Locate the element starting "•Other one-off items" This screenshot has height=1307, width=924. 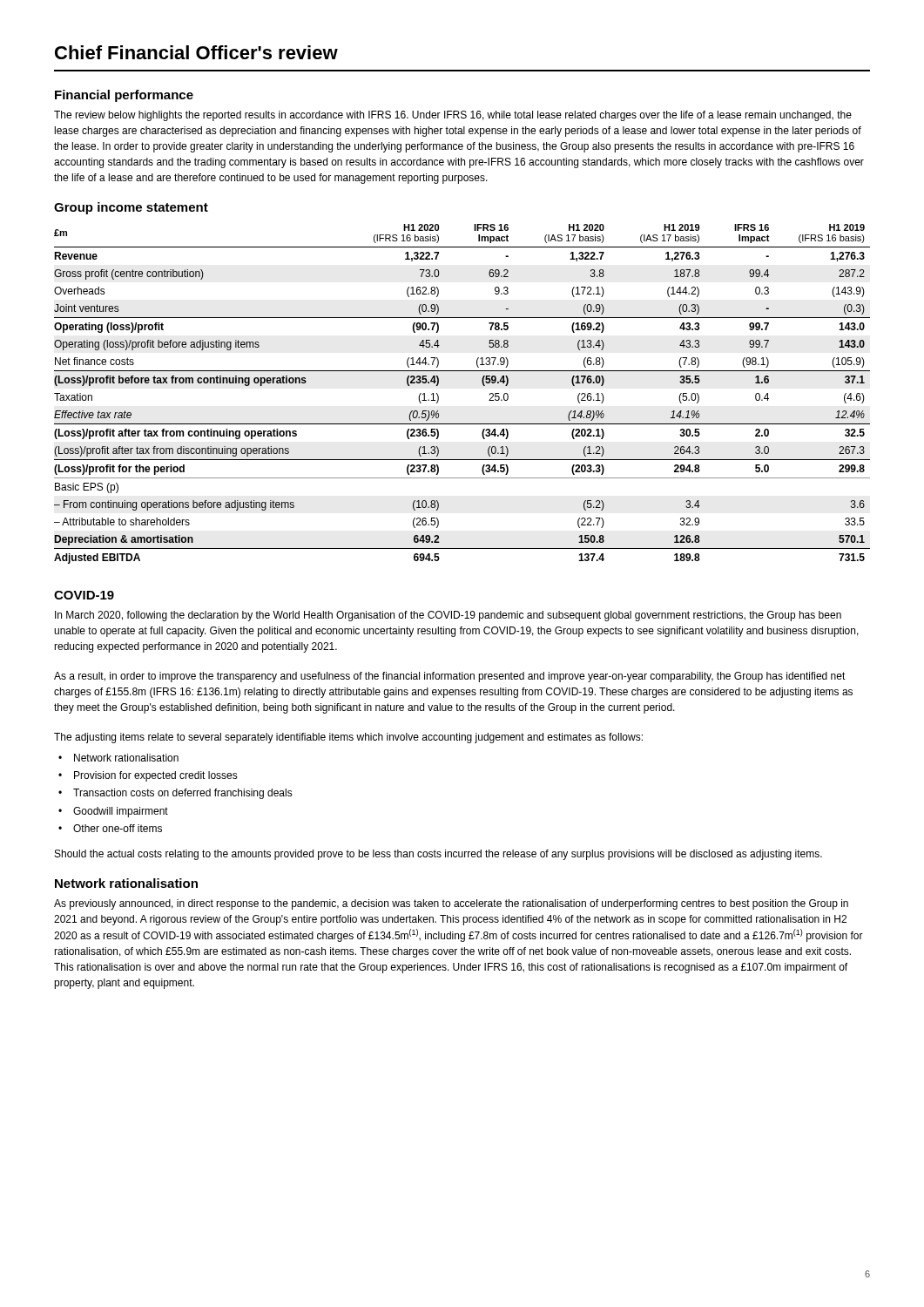pyautogui.click(x=108, y=829)
